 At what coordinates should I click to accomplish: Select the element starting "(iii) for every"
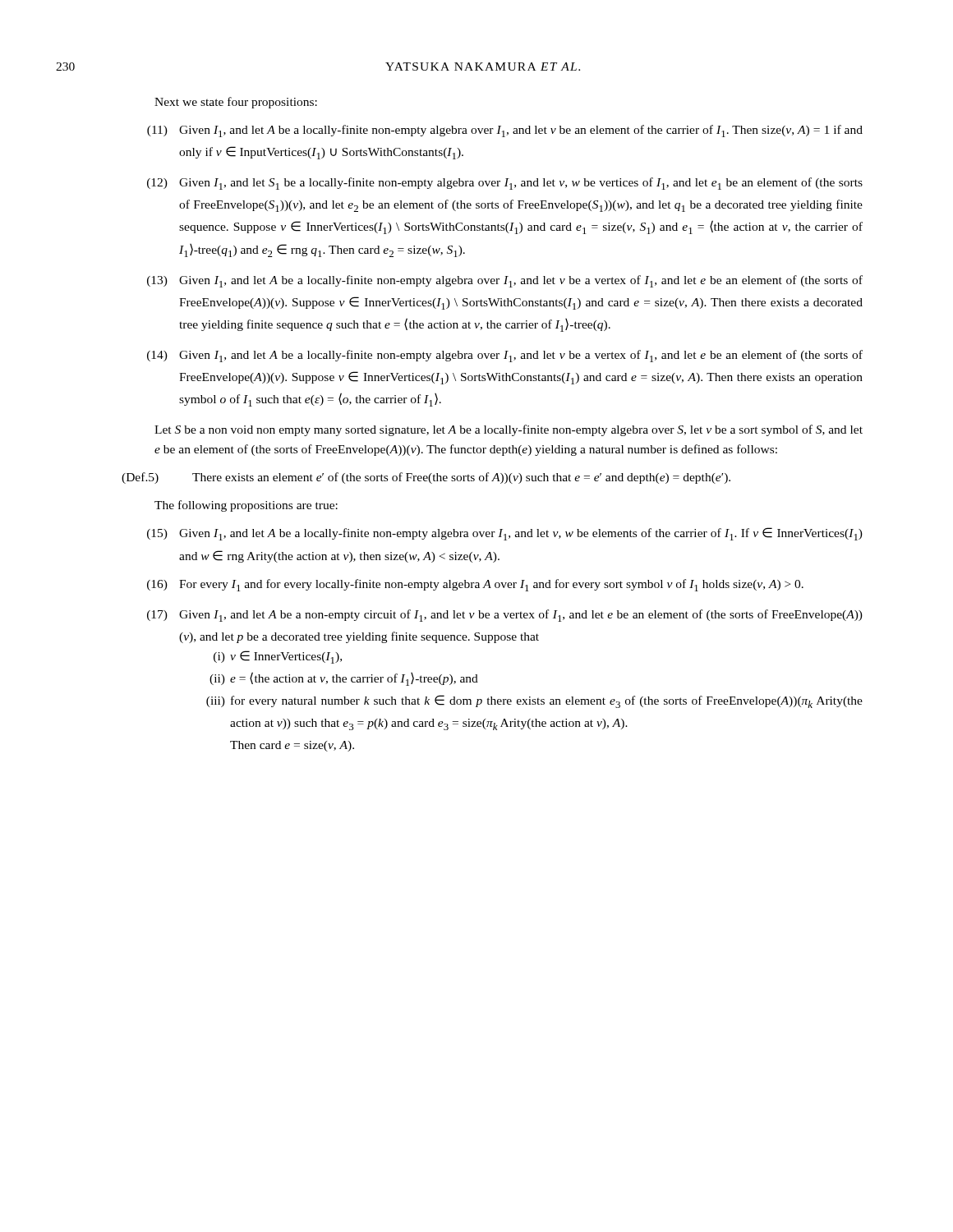(521, 723)
